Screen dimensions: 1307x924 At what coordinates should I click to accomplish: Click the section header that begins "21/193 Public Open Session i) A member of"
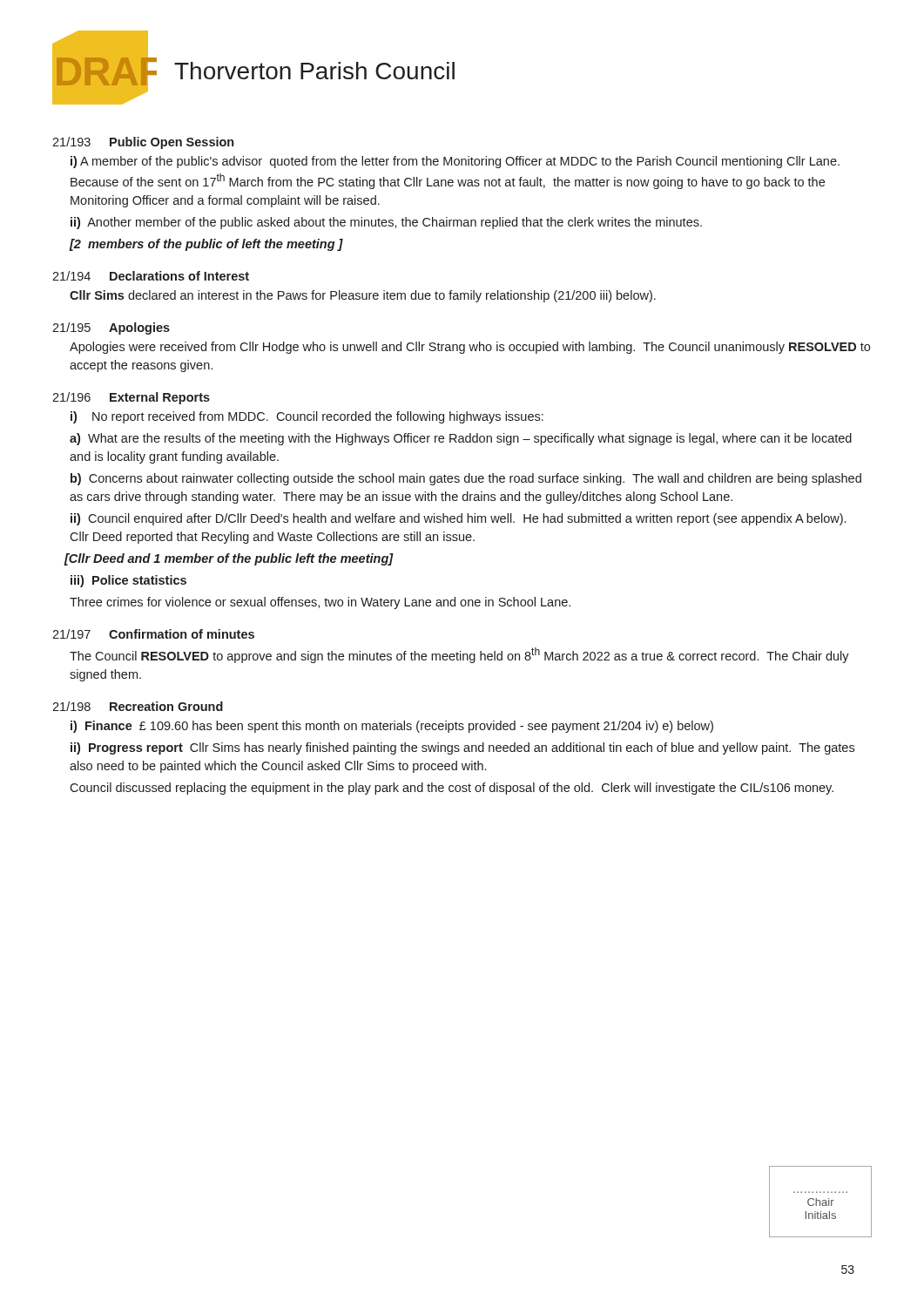462,194
